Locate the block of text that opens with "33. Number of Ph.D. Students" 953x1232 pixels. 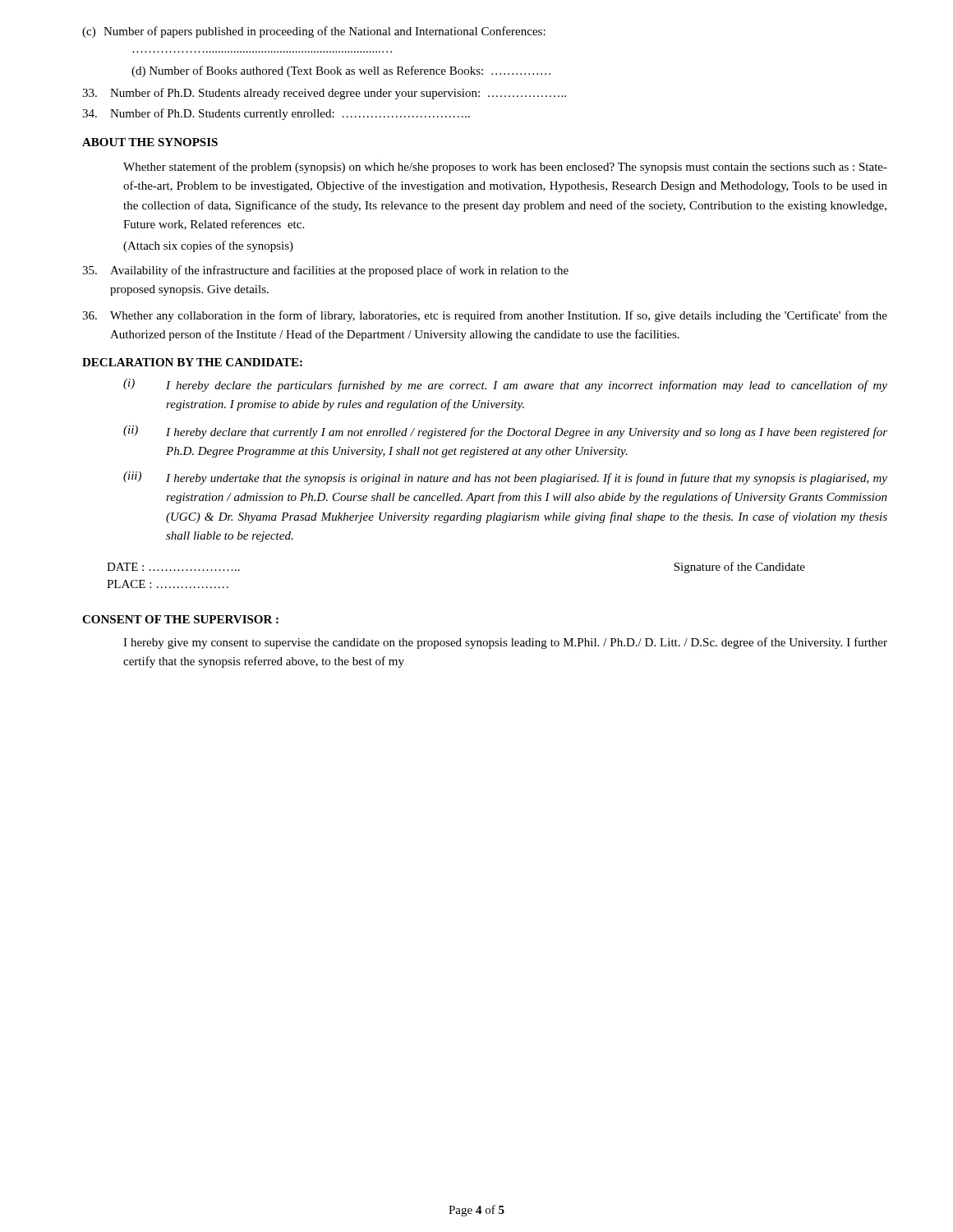pos(325,93)
